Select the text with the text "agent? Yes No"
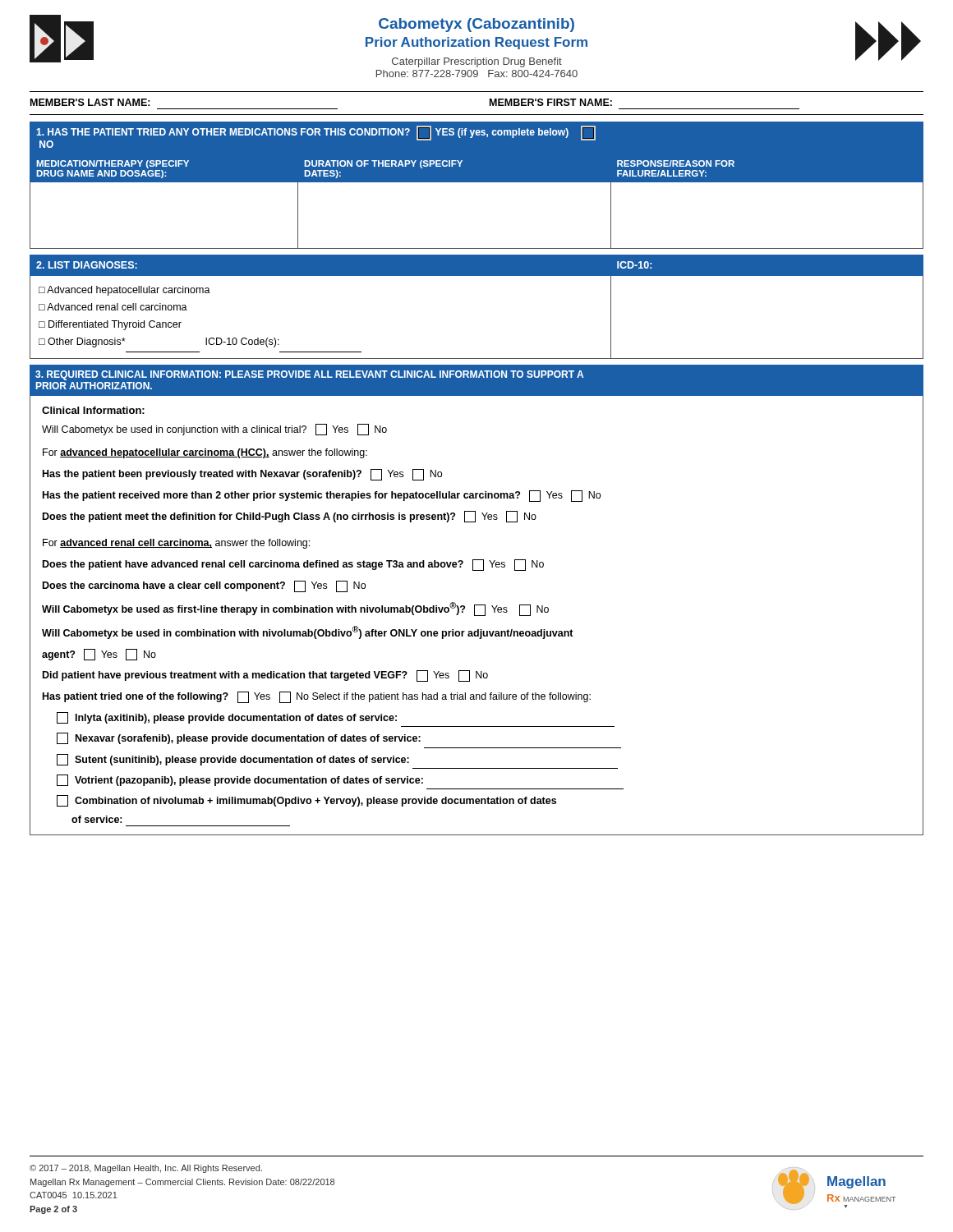This screenshot has width=953, height=1232. (99, 655)
